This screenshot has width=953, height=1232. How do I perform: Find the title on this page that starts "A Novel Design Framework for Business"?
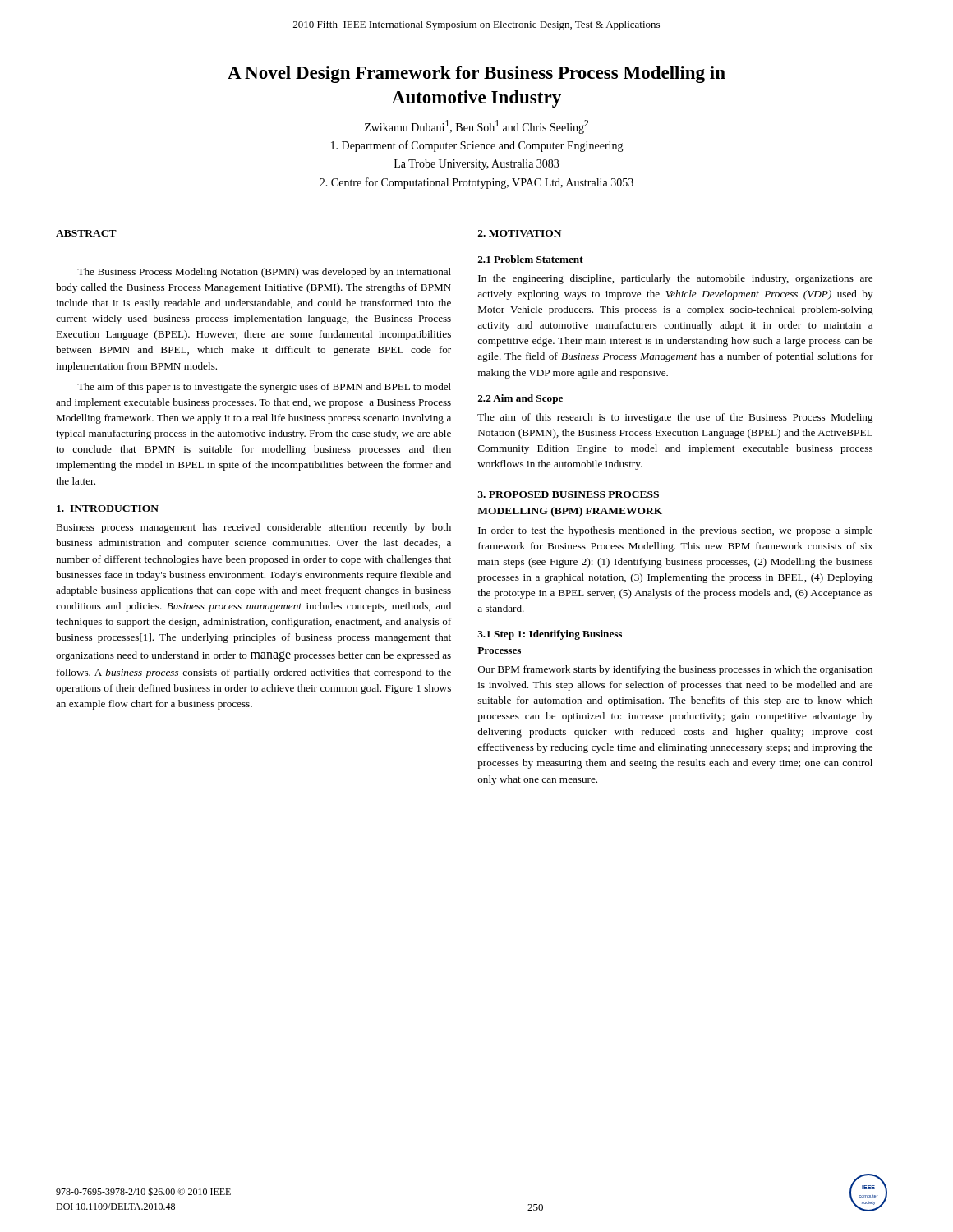[x=476, y=126]
